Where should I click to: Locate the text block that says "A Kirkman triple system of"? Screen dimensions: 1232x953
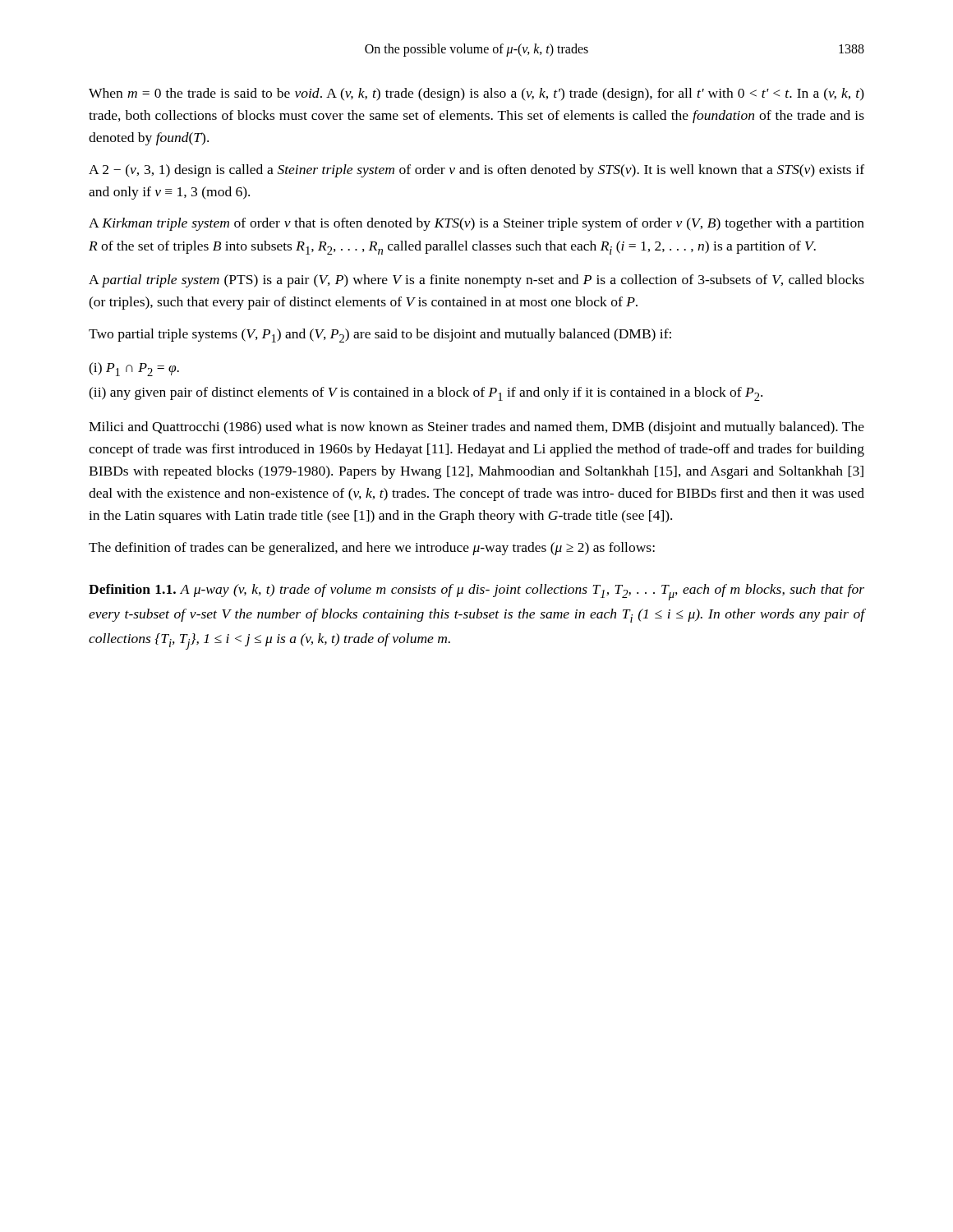coord(476,236)
